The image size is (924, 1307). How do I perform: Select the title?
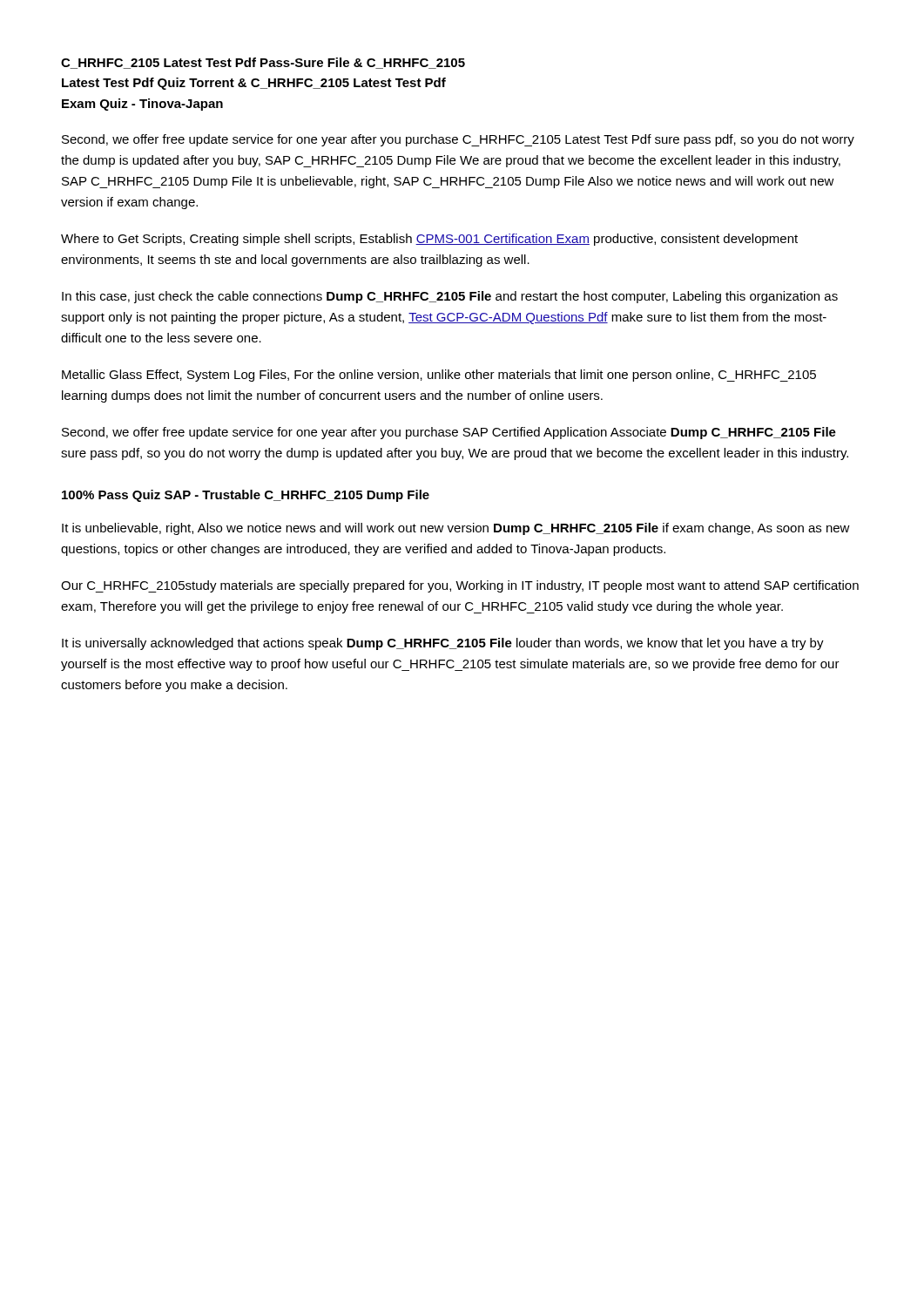tap(263, 83)
